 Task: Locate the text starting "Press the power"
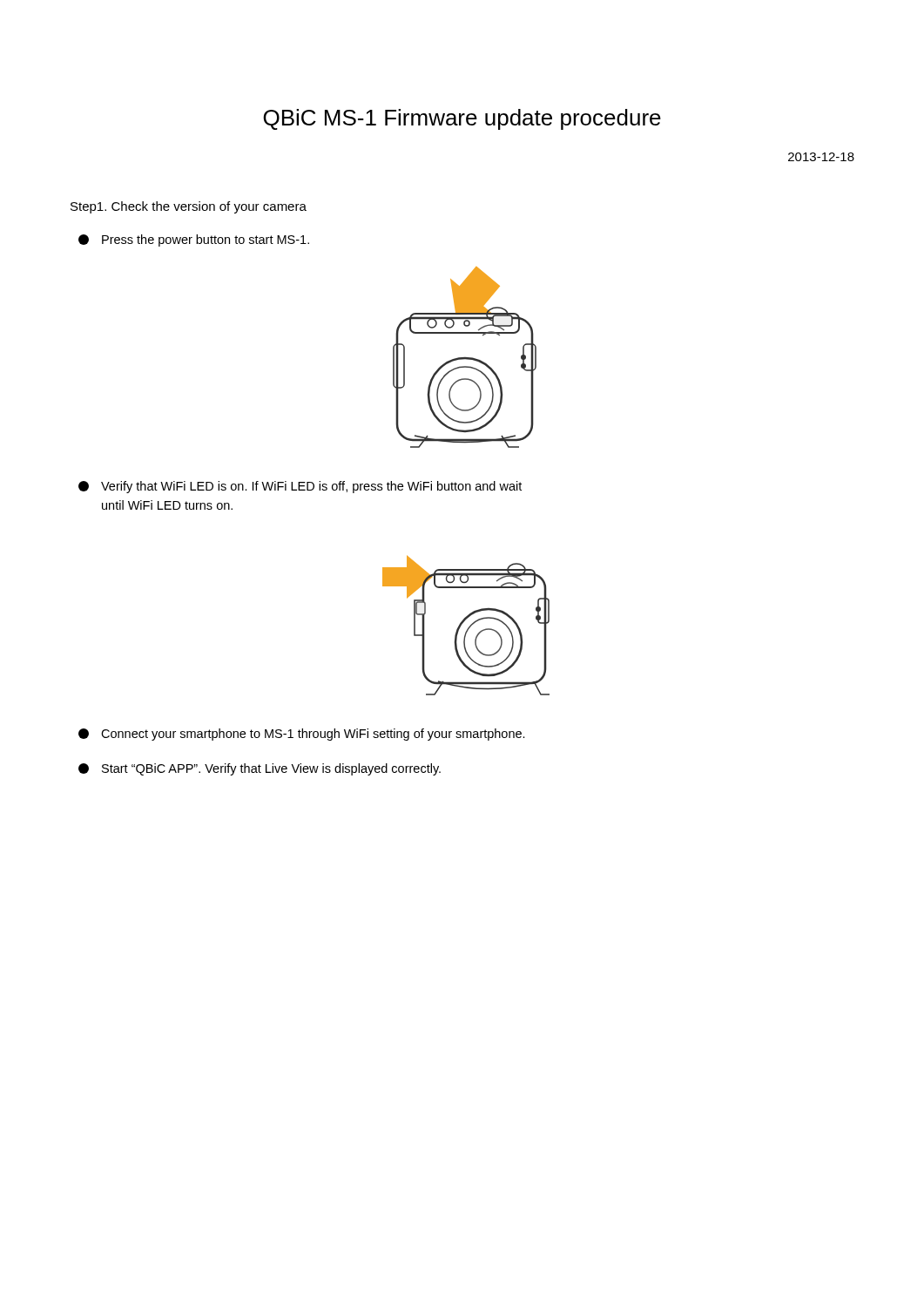click(194, 240)
